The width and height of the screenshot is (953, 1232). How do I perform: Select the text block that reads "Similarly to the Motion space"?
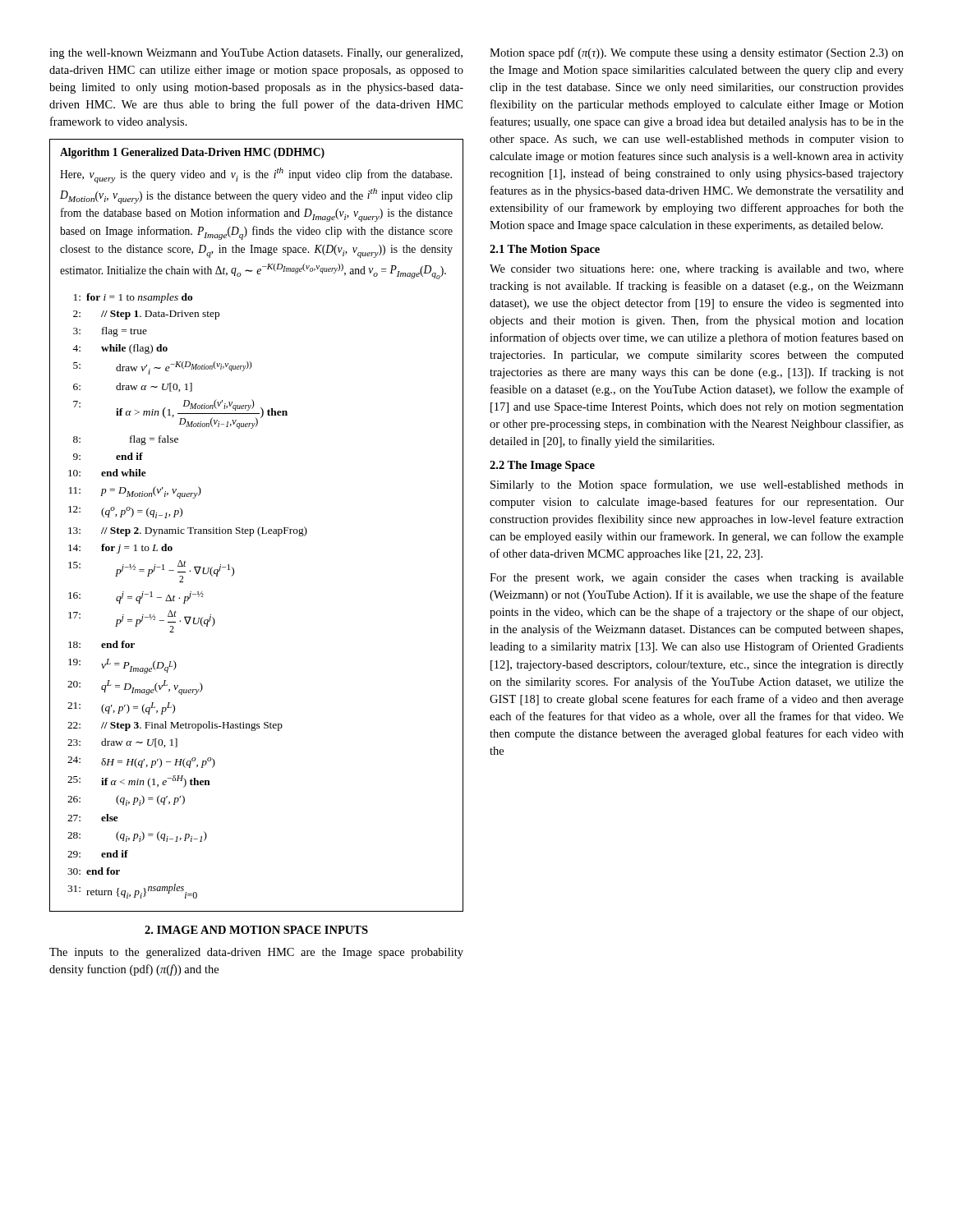(x=697, y=618)
